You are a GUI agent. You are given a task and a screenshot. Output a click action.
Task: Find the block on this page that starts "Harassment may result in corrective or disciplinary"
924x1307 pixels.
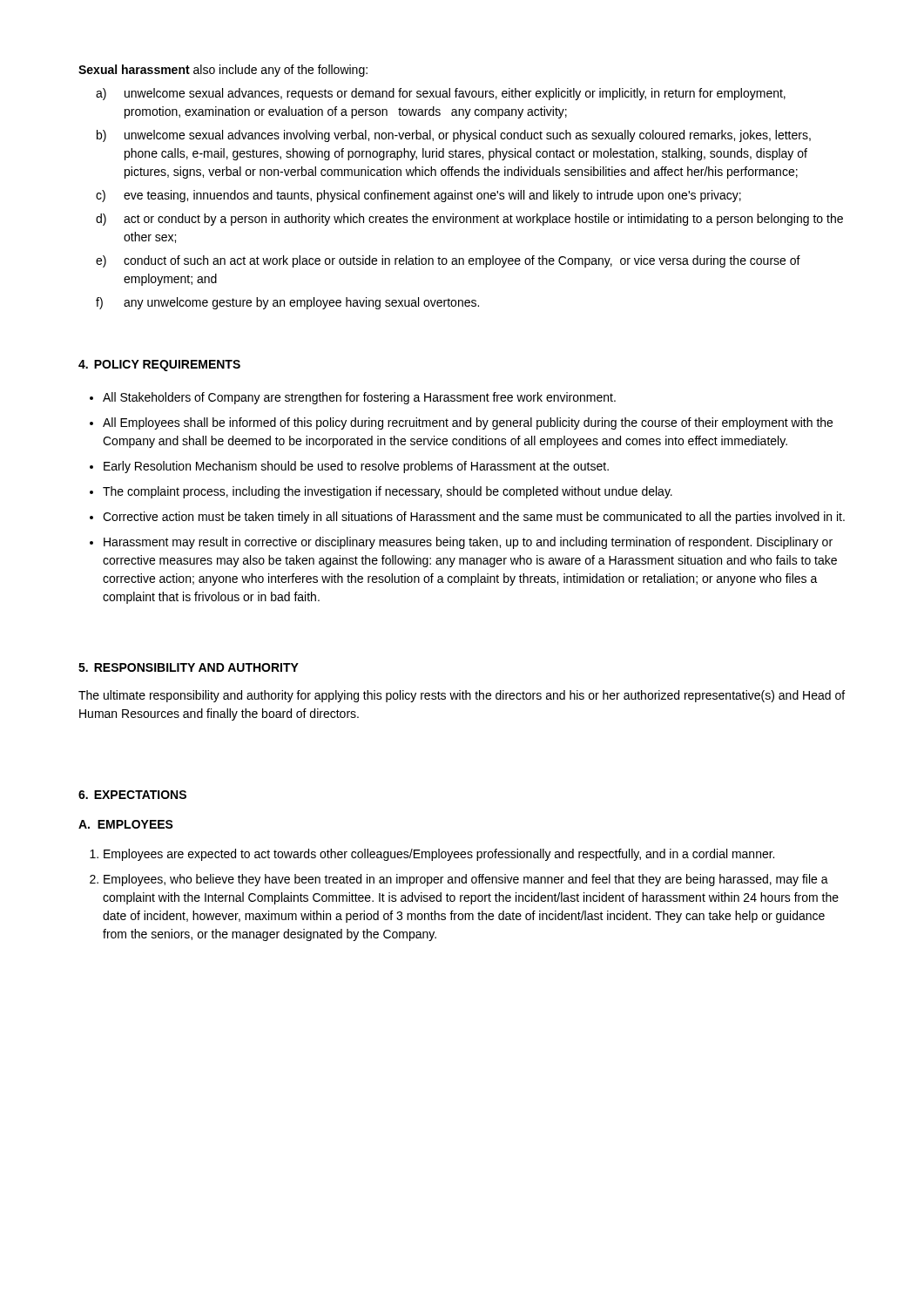[470, 569]
